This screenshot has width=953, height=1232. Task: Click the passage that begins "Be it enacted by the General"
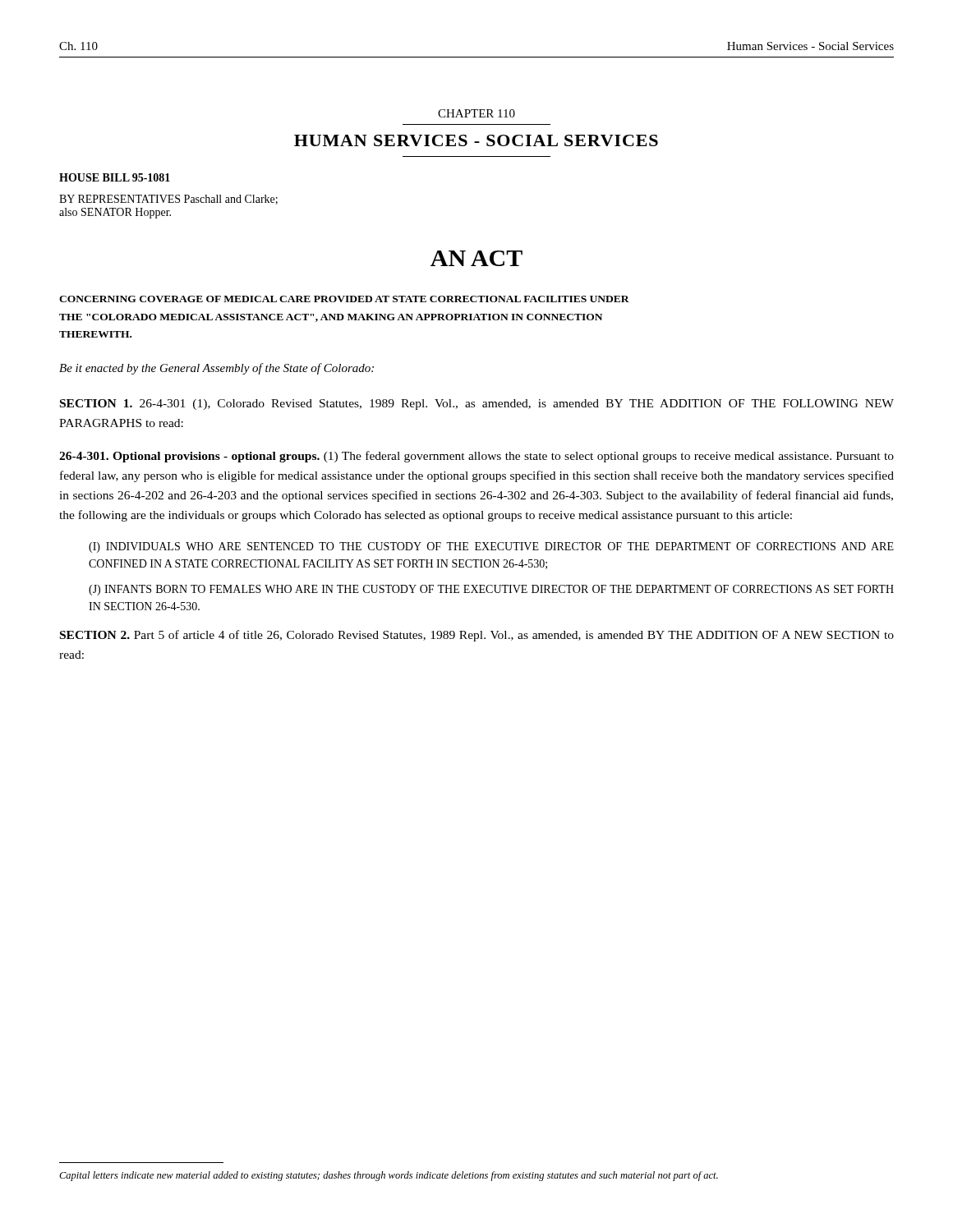click(217, 368)
